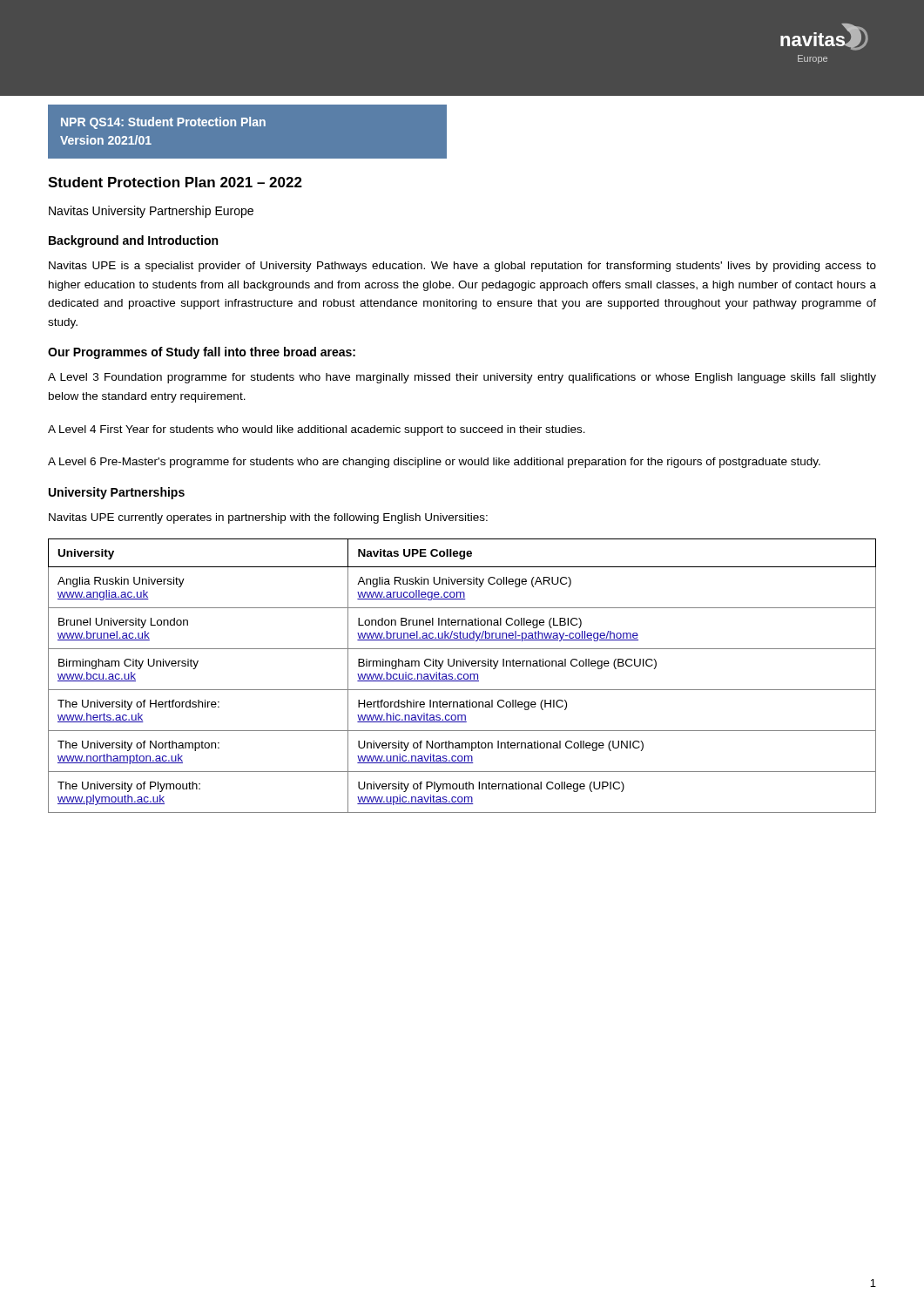Point to the text block starting "Navitas UPE is"
The height and width of the screenshot is (1307, 924).
462,294
